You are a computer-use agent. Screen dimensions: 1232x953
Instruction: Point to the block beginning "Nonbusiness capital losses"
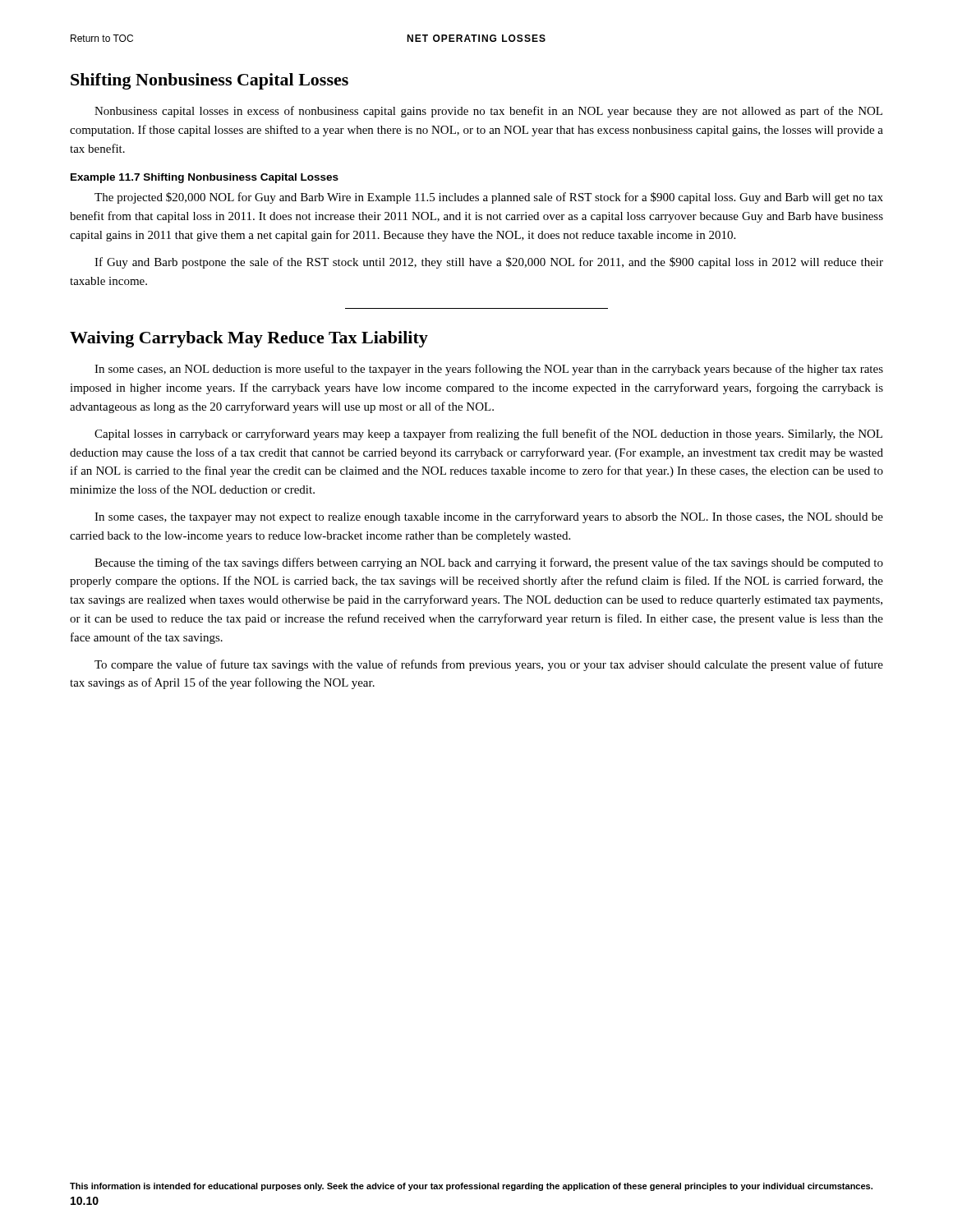(x=476, y=130)
